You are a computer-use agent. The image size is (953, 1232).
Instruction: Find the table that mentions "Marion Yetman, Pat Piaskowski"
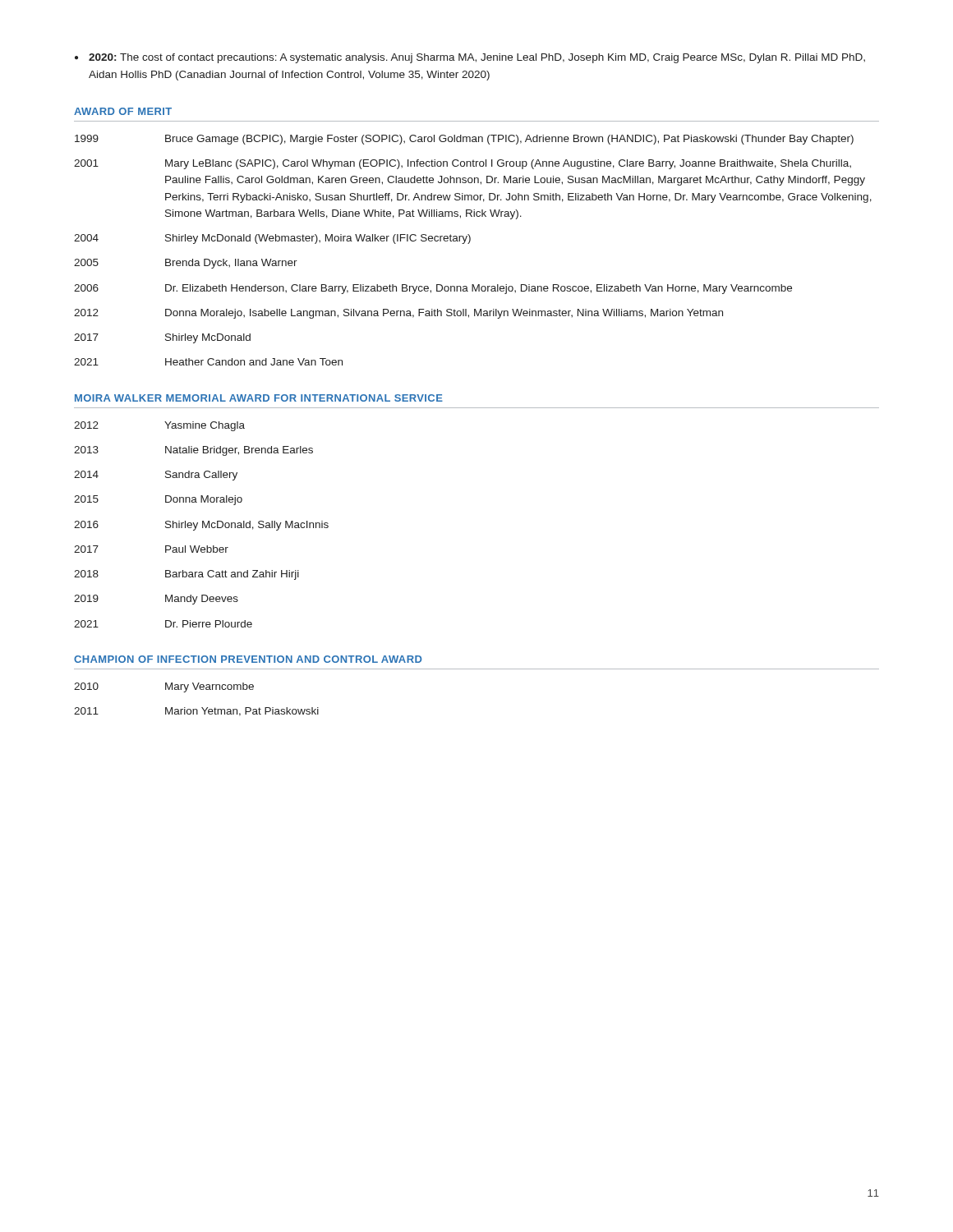(476, 699)
